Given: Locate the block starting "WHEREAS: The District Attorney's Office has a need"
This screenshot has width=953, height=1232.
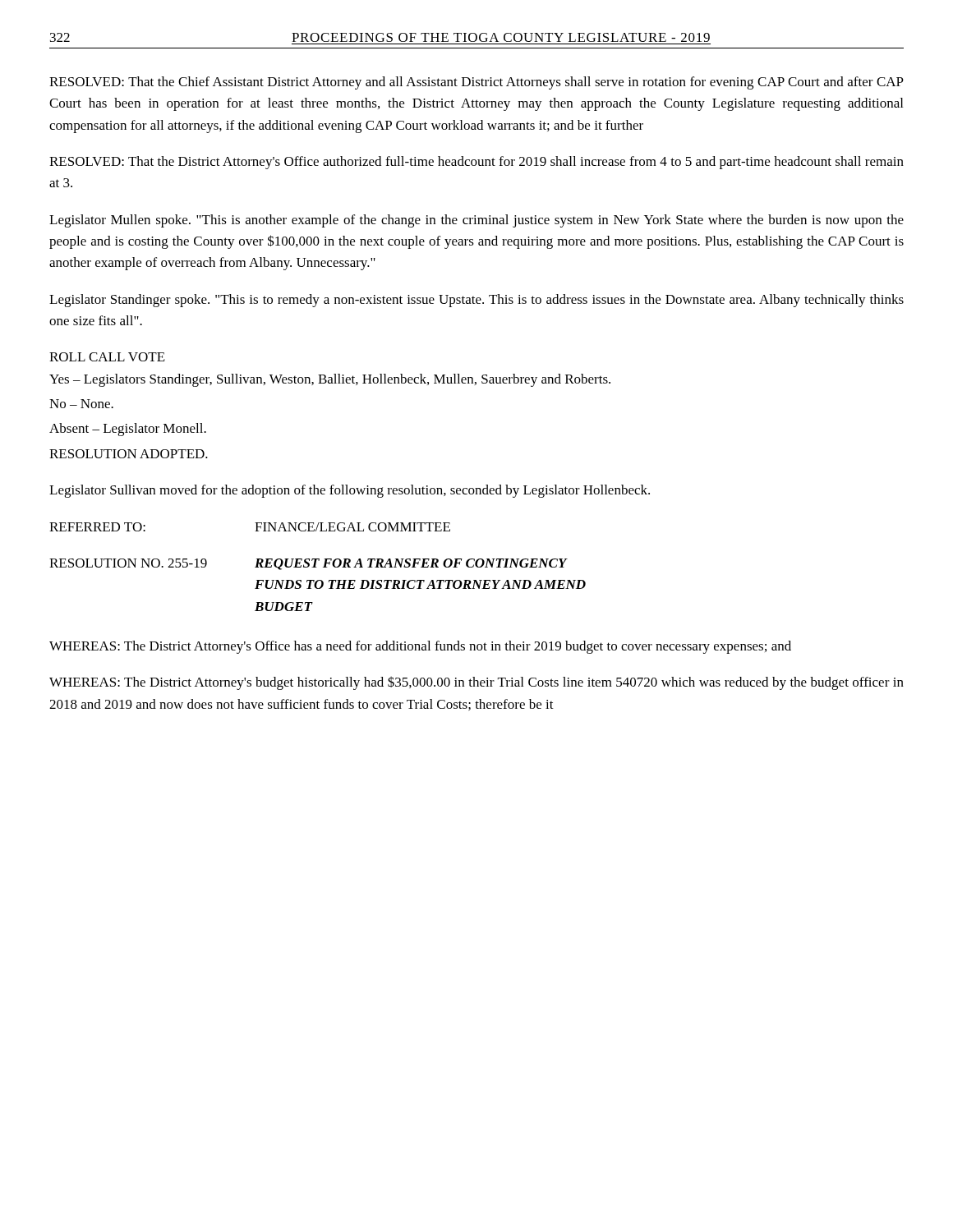Looking at the screenshot, I should click(420, 646).
